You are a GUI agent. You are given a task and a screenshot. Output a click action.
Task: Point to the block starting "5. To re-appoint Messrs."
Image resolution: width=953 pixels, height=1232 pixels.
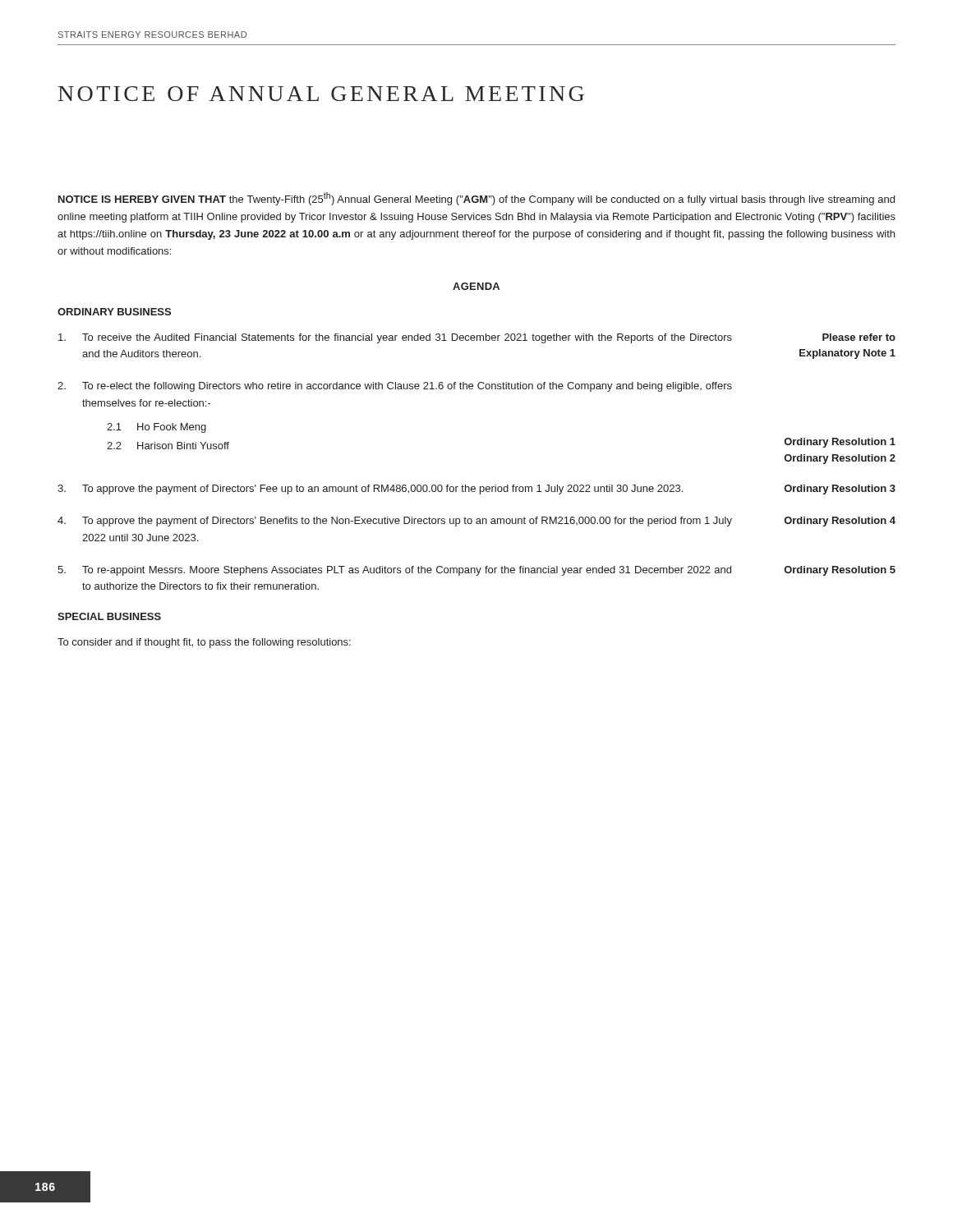tap(476, 578)
